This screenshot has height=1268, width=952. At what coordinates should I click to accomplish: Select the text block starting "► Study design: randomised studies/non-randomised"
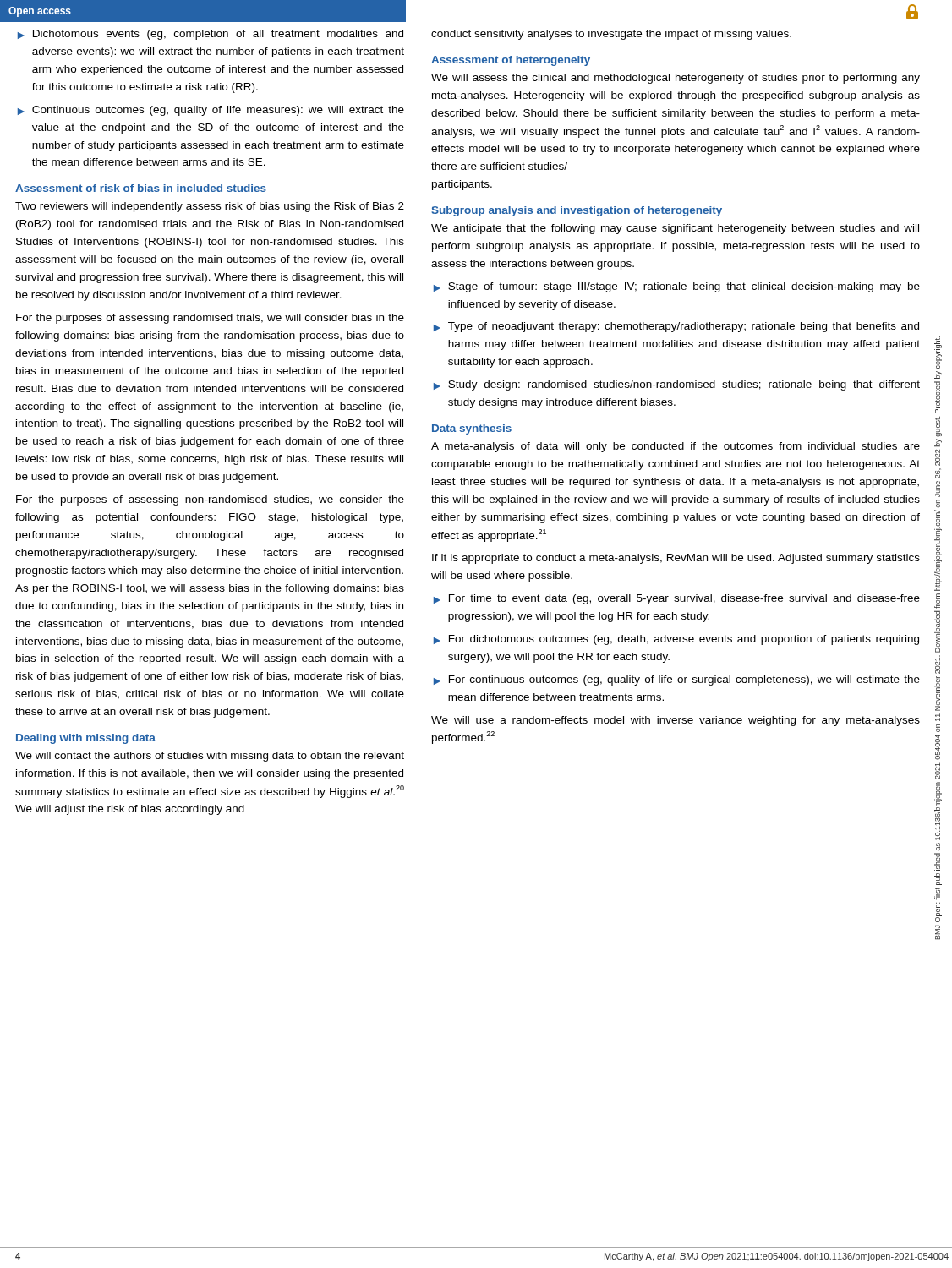pos(676,394)
